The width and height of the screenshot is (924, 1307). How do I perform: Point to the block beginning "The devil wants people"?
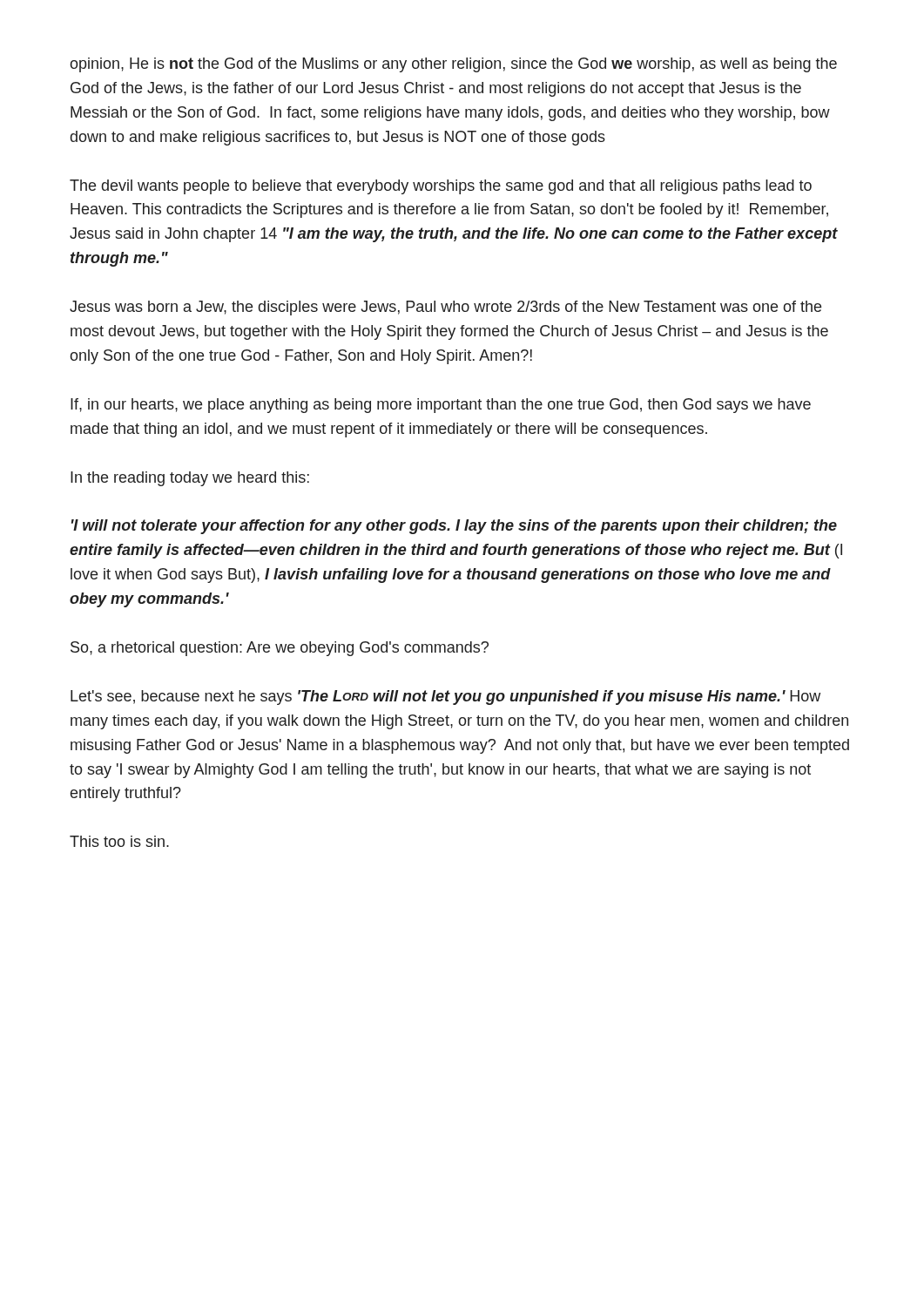(453, 222)
